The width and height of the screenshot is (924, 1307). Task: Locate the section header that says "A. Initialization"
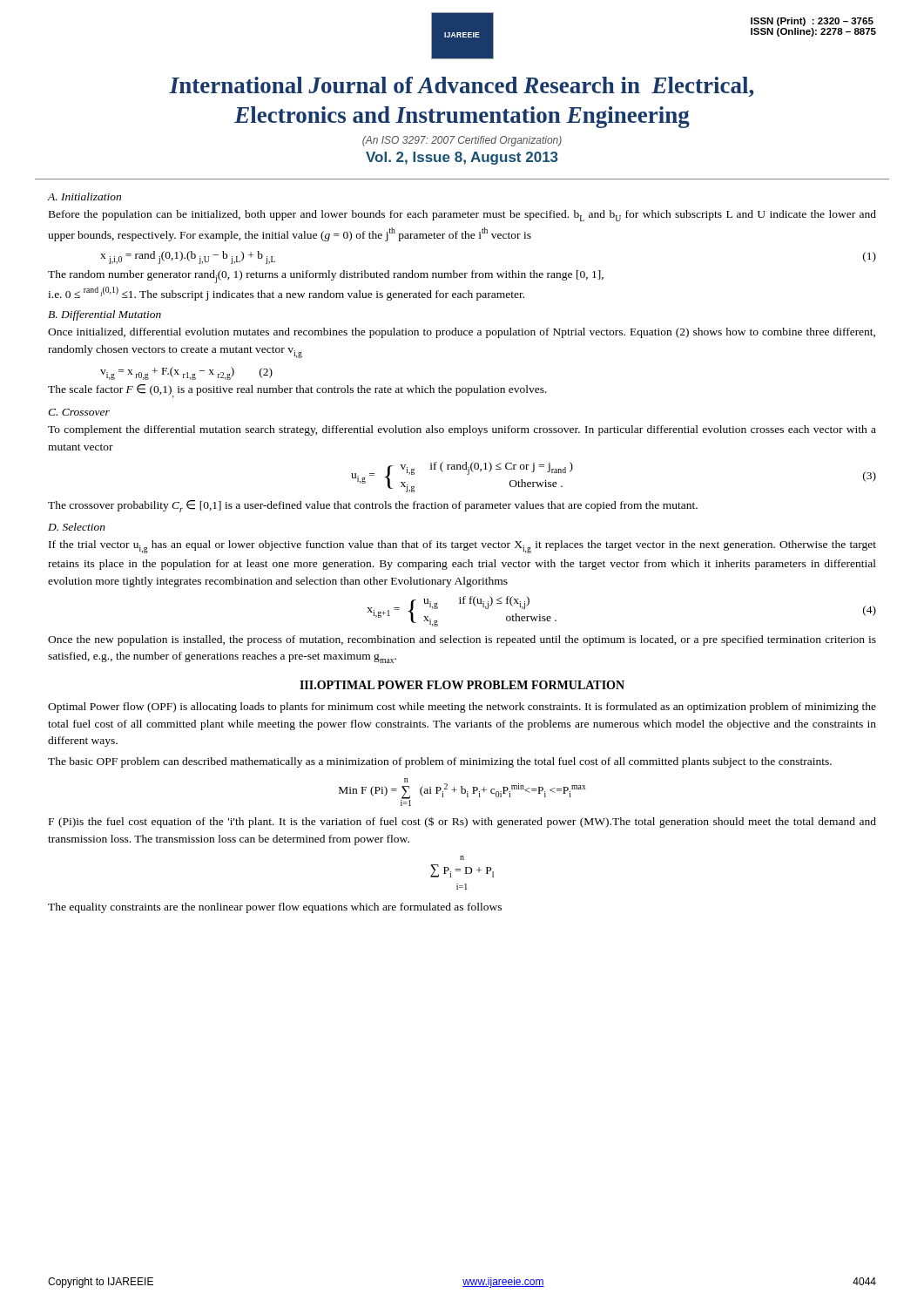pyautogui.click(x=85, y=196)
